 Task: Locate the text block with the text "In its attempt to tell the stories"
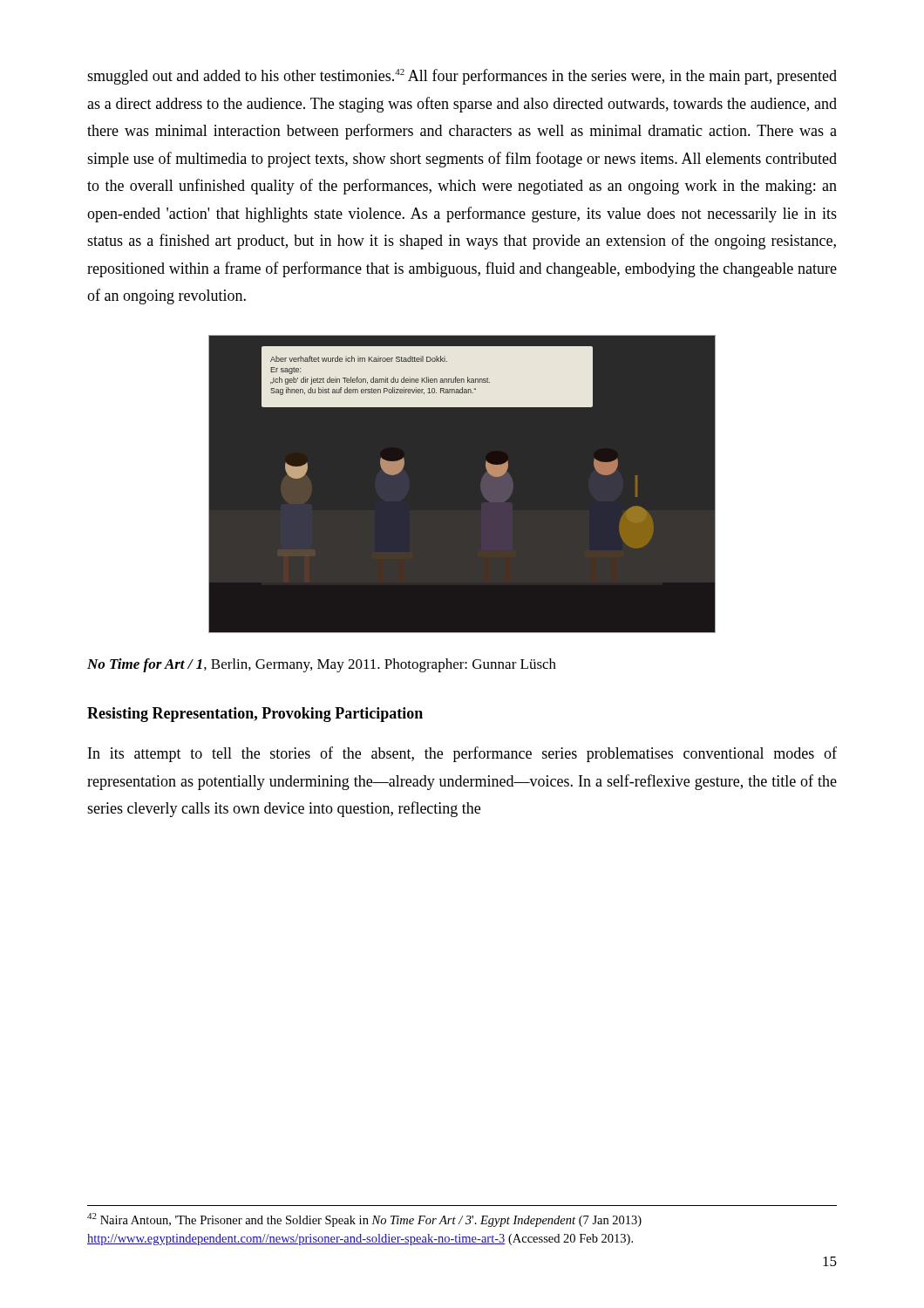coord(462,782)
